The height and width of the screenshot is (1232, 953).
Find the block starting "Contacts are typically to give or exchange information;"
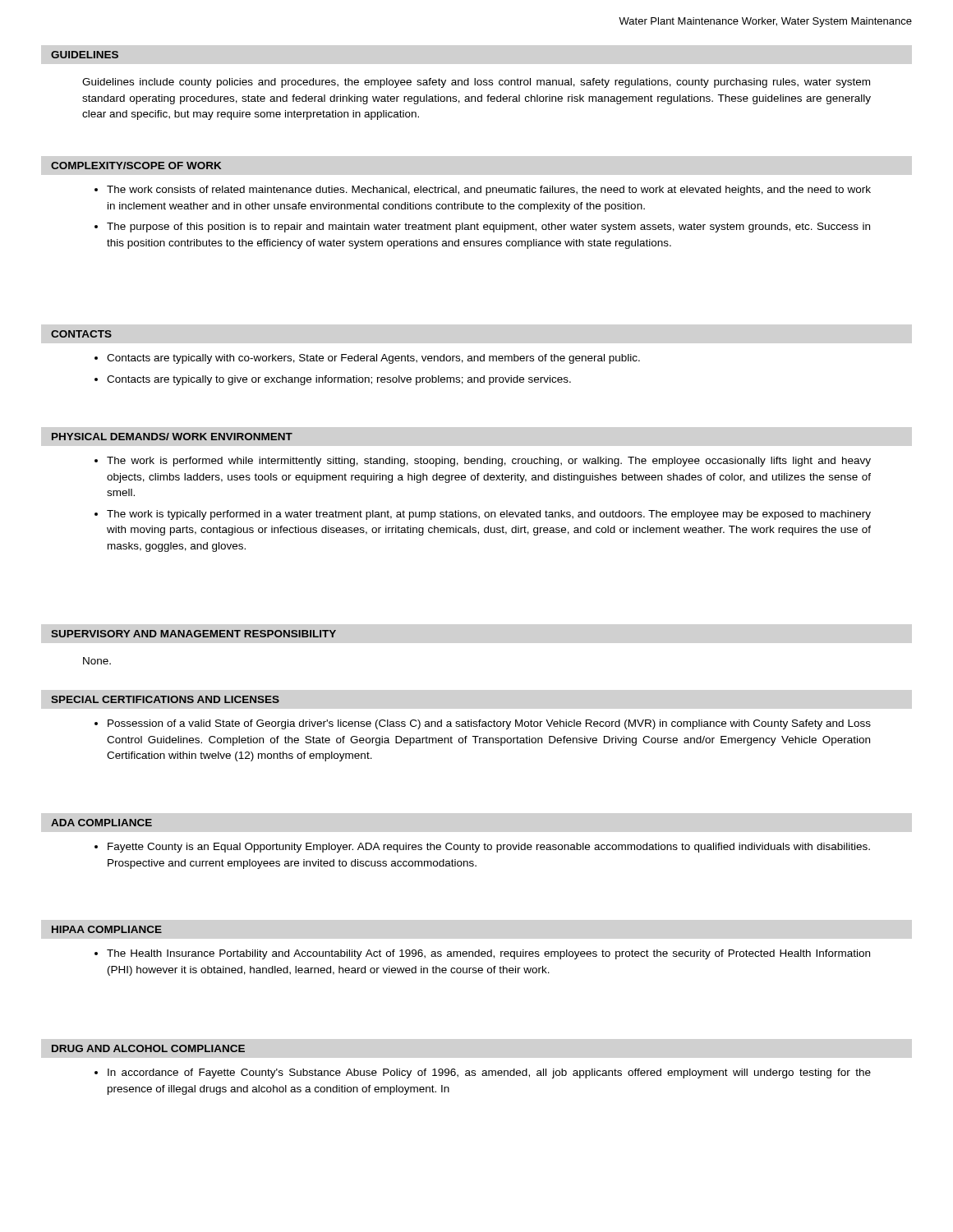click(339, 379)
